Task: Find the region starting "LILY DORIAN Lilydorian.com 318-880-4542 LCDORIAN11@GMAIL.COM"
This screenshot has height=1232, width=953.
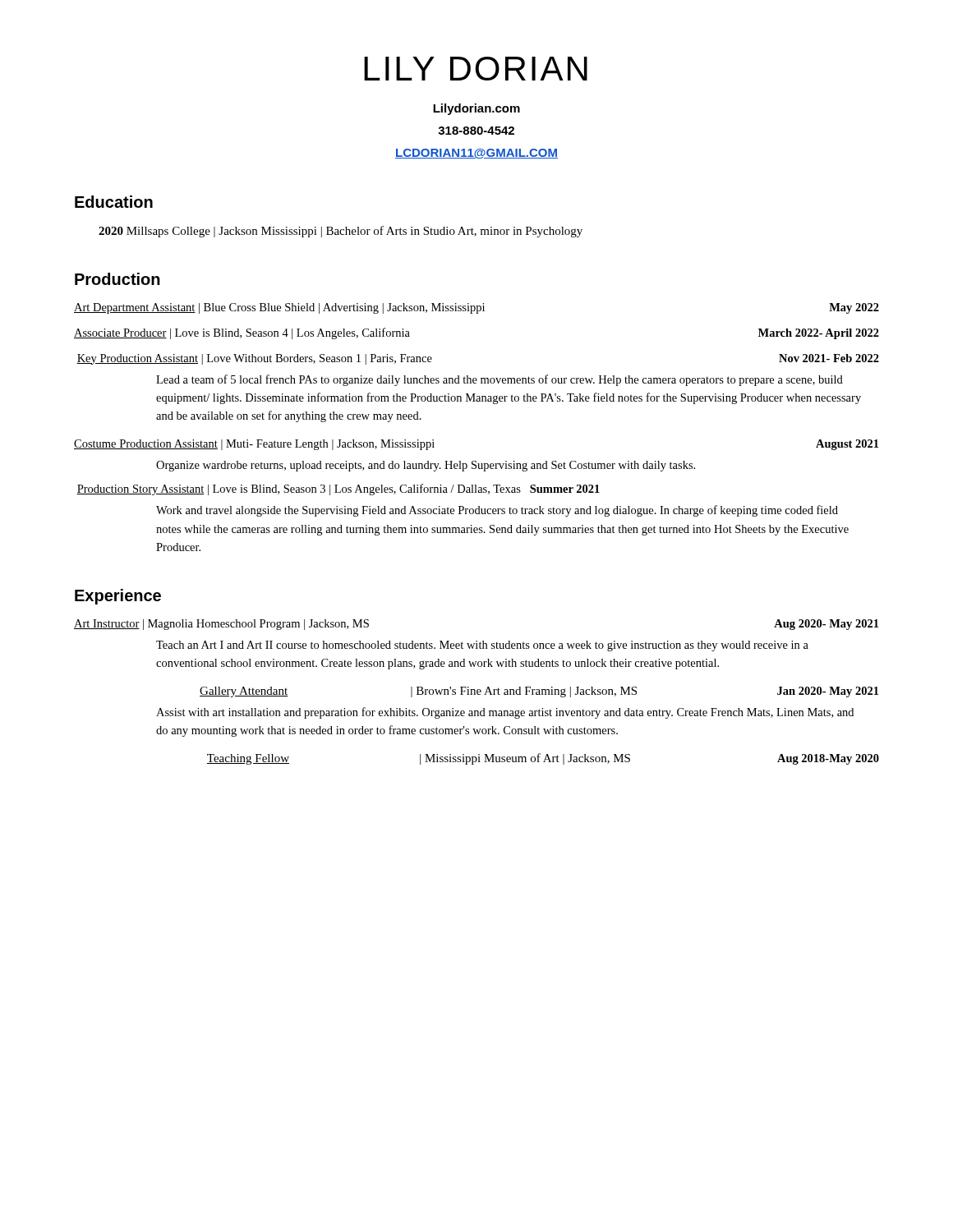Action: coord(476,106)
